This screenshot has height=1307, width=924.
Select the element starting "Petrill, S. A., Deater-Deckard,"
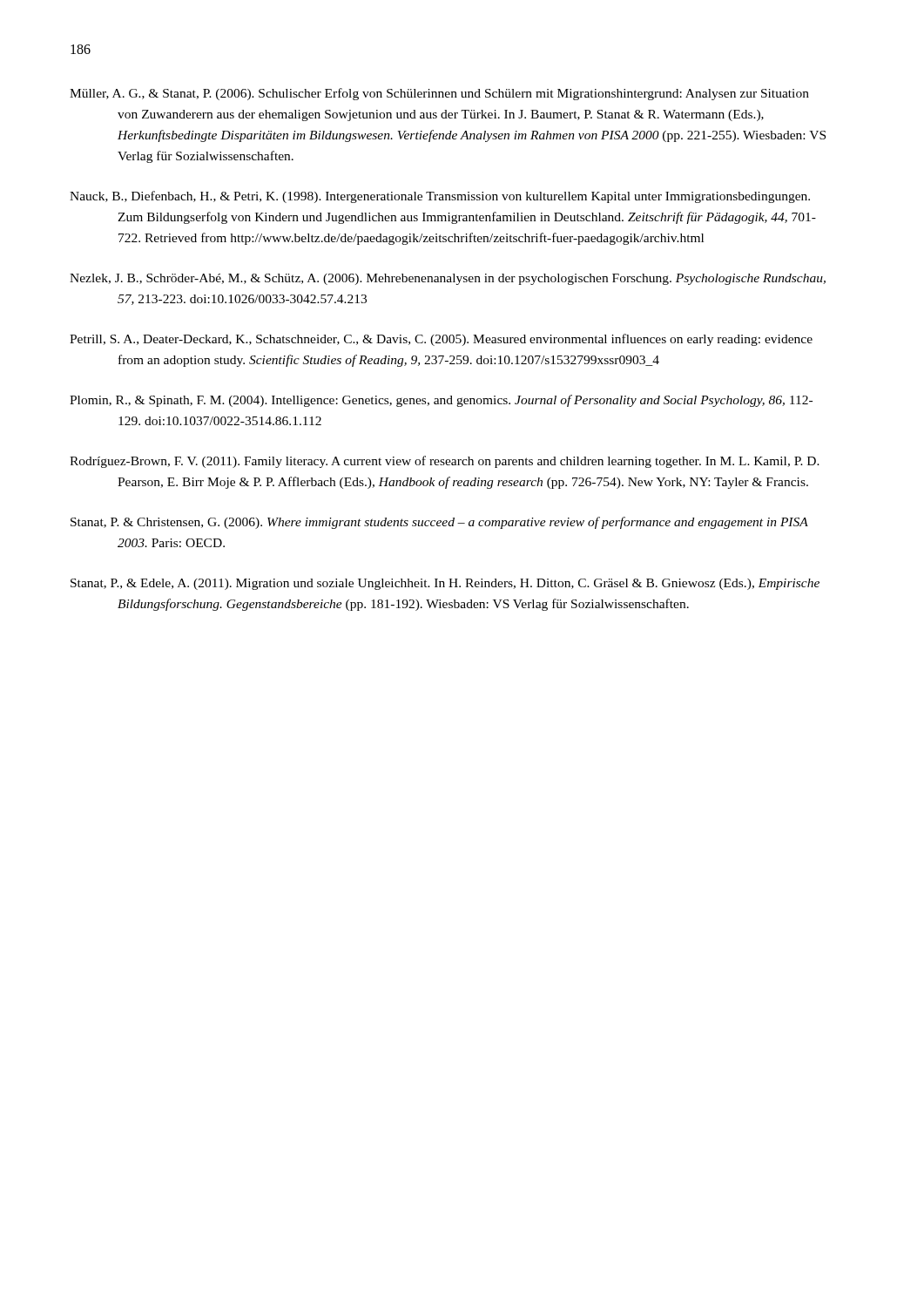441,349
